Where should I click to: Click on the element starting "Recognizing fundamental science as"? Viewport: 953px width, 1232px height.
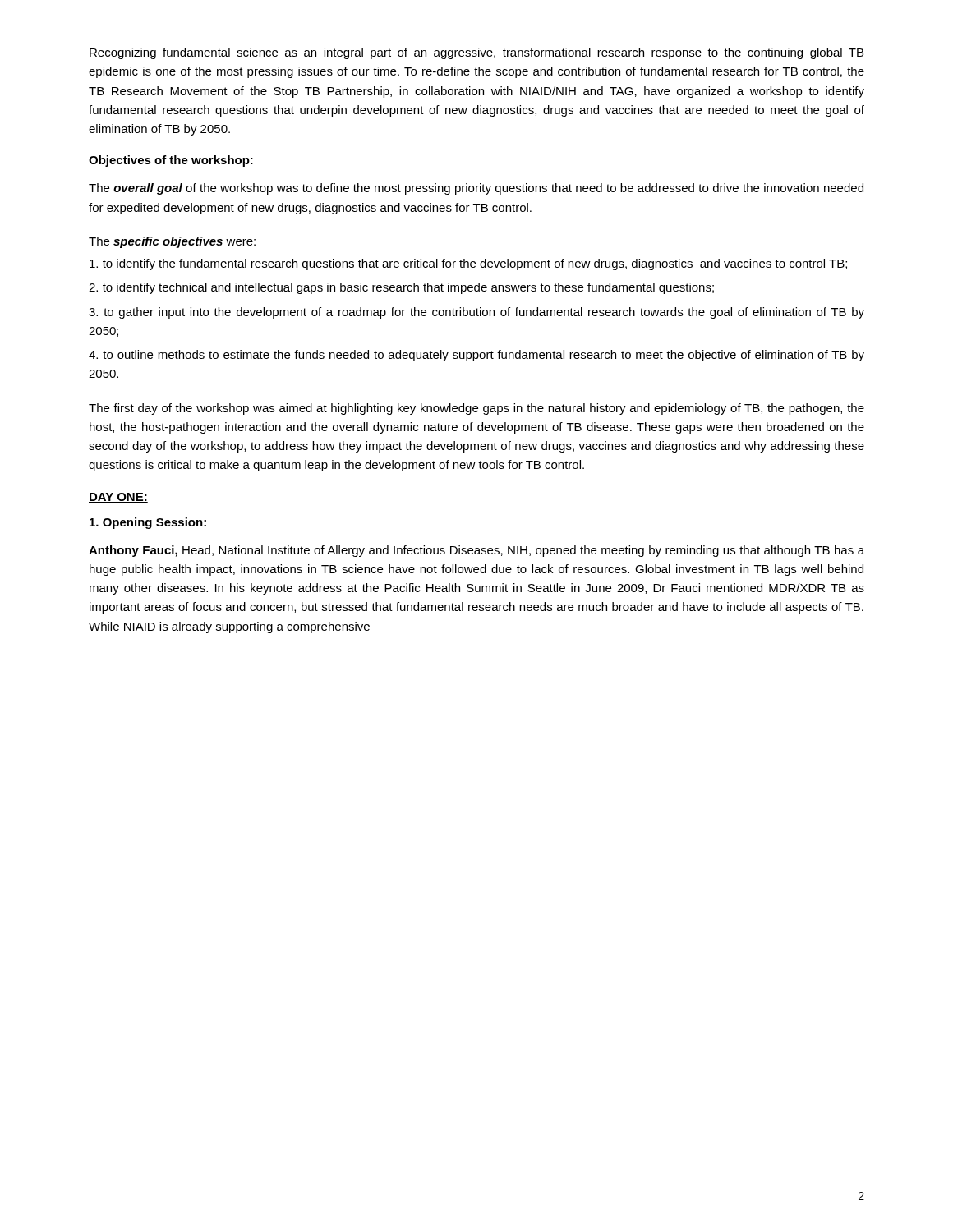coord(476,90)
